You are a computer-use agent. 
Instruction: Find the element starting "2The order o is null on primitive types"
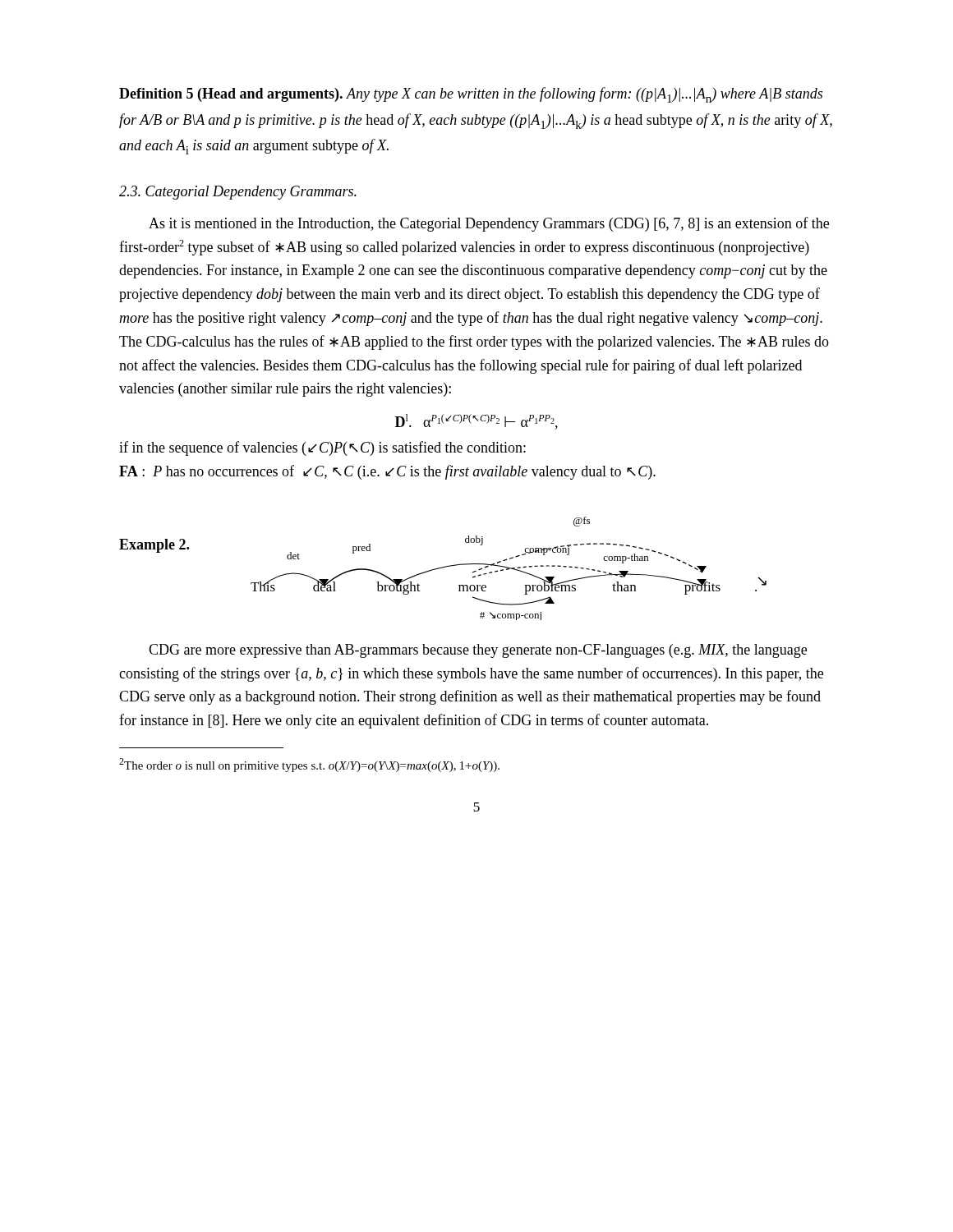click(310, 764)
